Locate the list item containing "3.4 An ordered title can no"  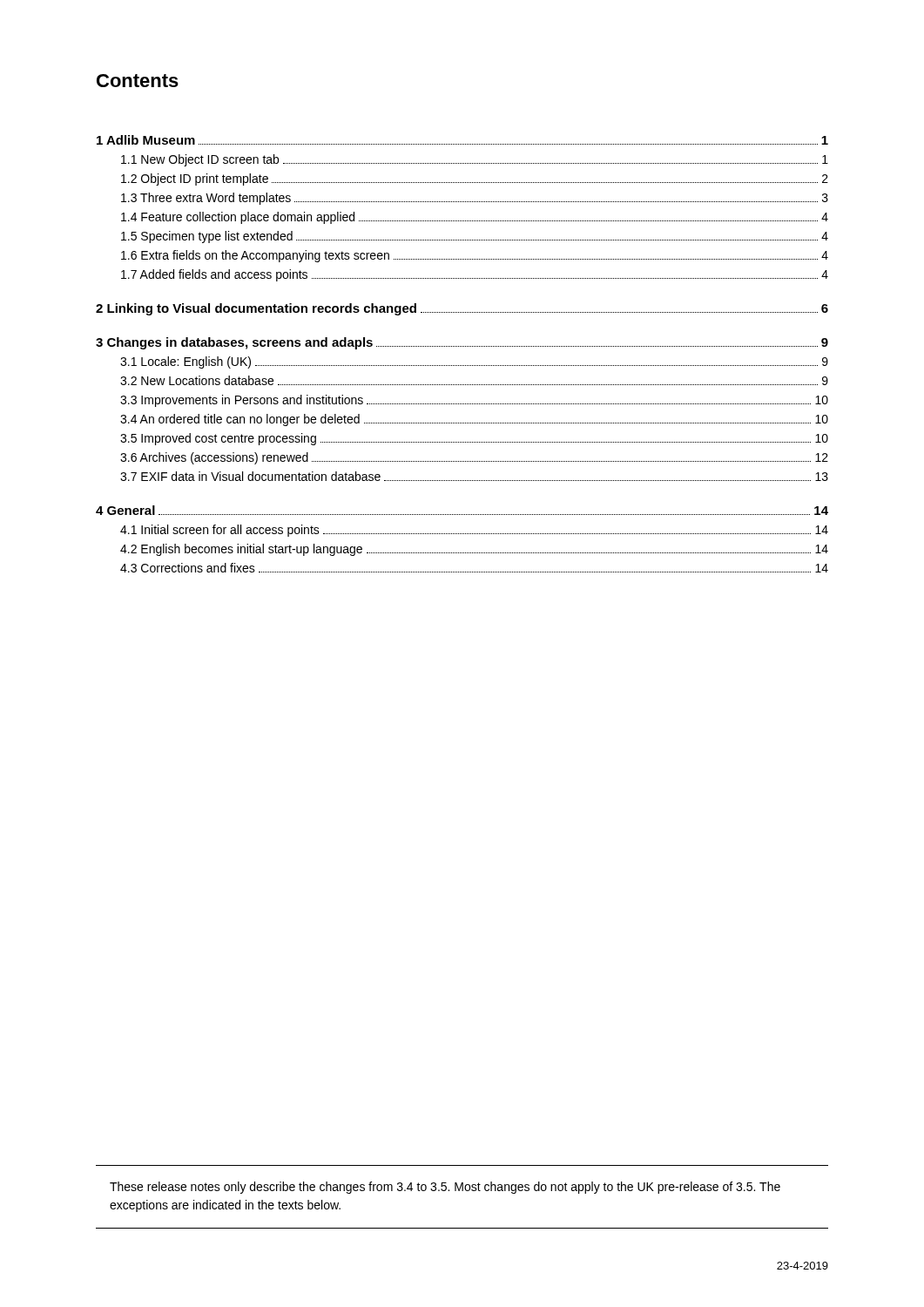click(x=474, y=419)
